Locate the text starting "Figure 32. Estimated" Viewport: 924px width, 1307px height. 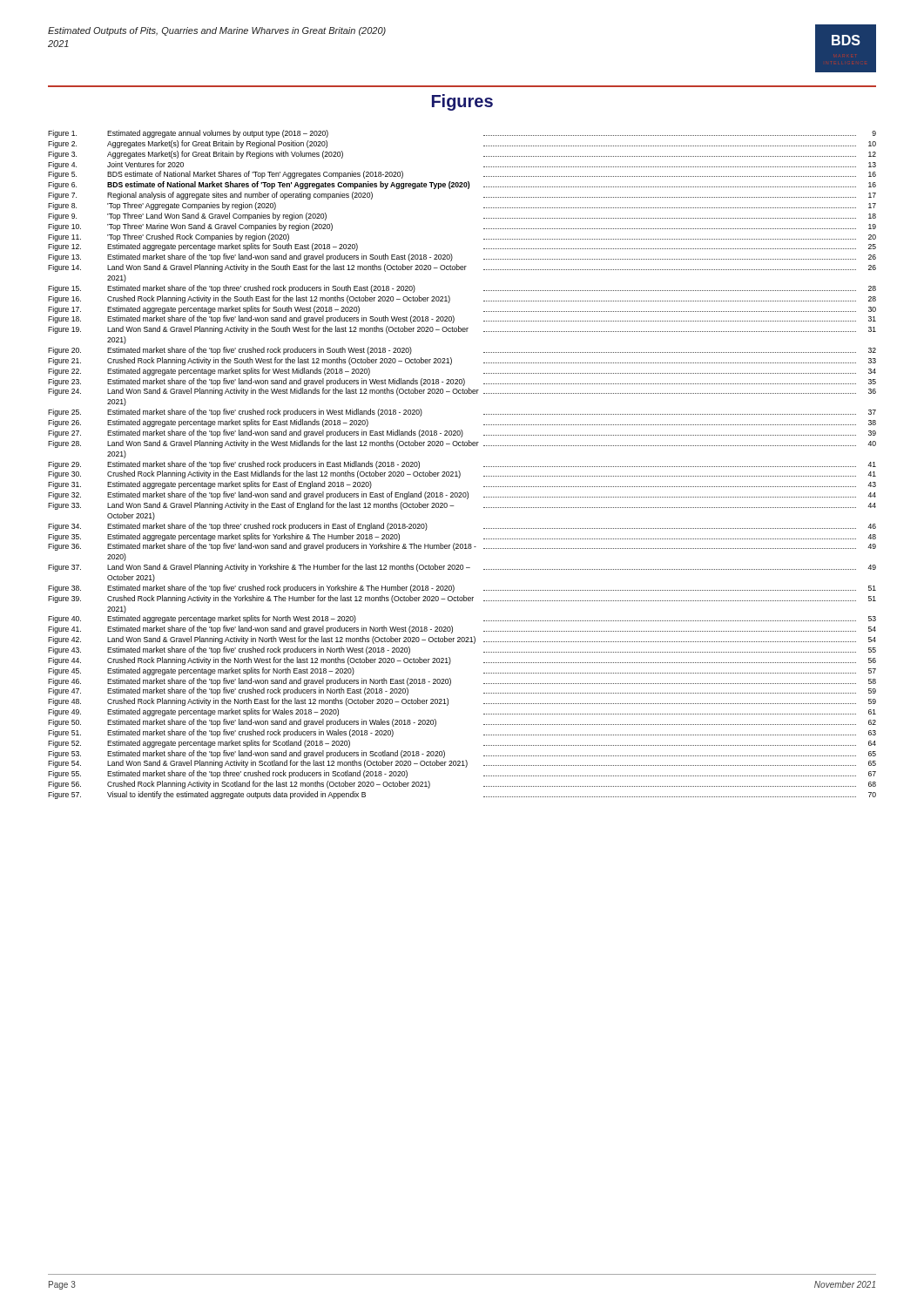(462, 496)
